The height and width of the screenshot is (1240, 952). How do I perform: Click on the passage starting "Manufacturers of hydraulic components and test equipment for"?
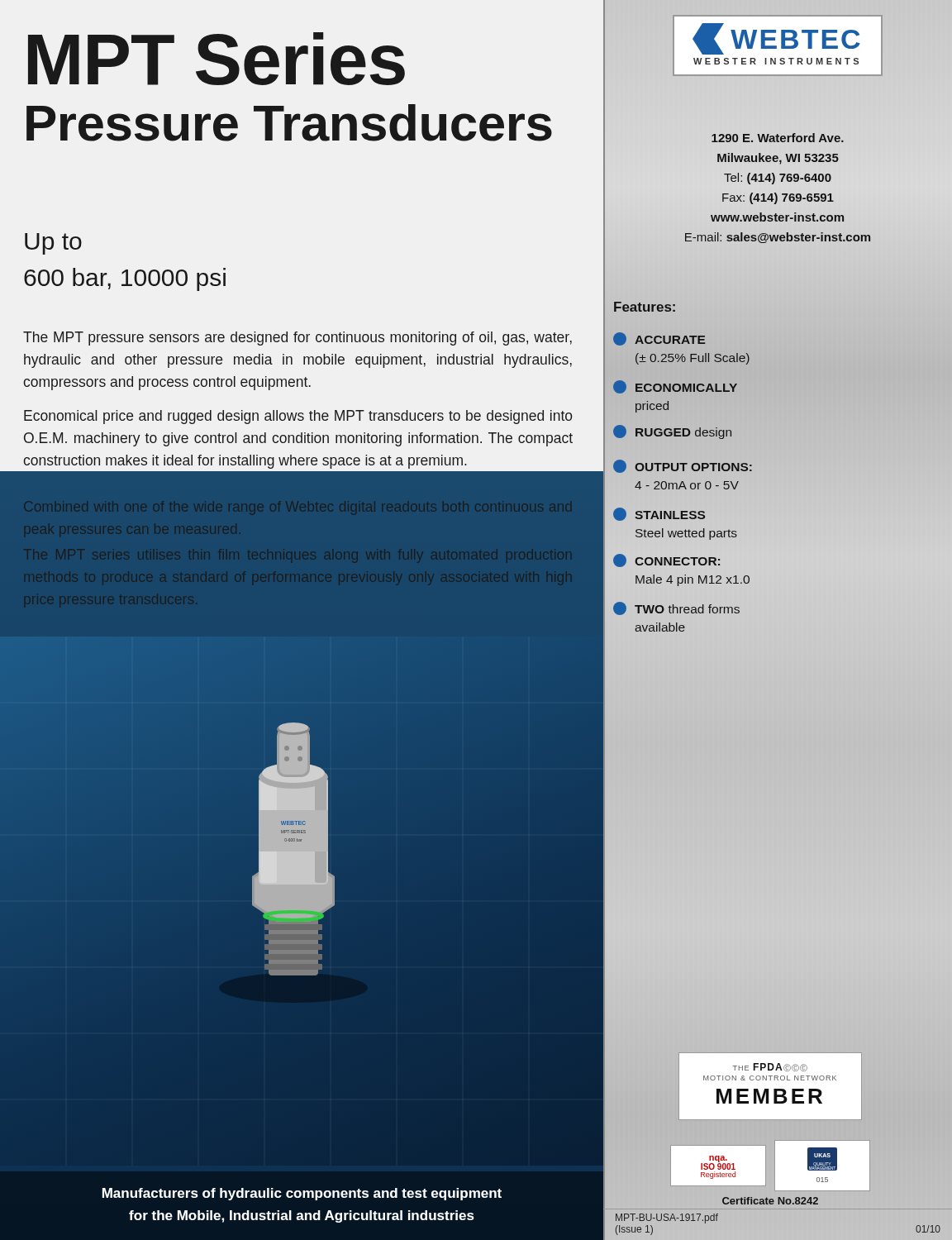[x=302, y=1205]
